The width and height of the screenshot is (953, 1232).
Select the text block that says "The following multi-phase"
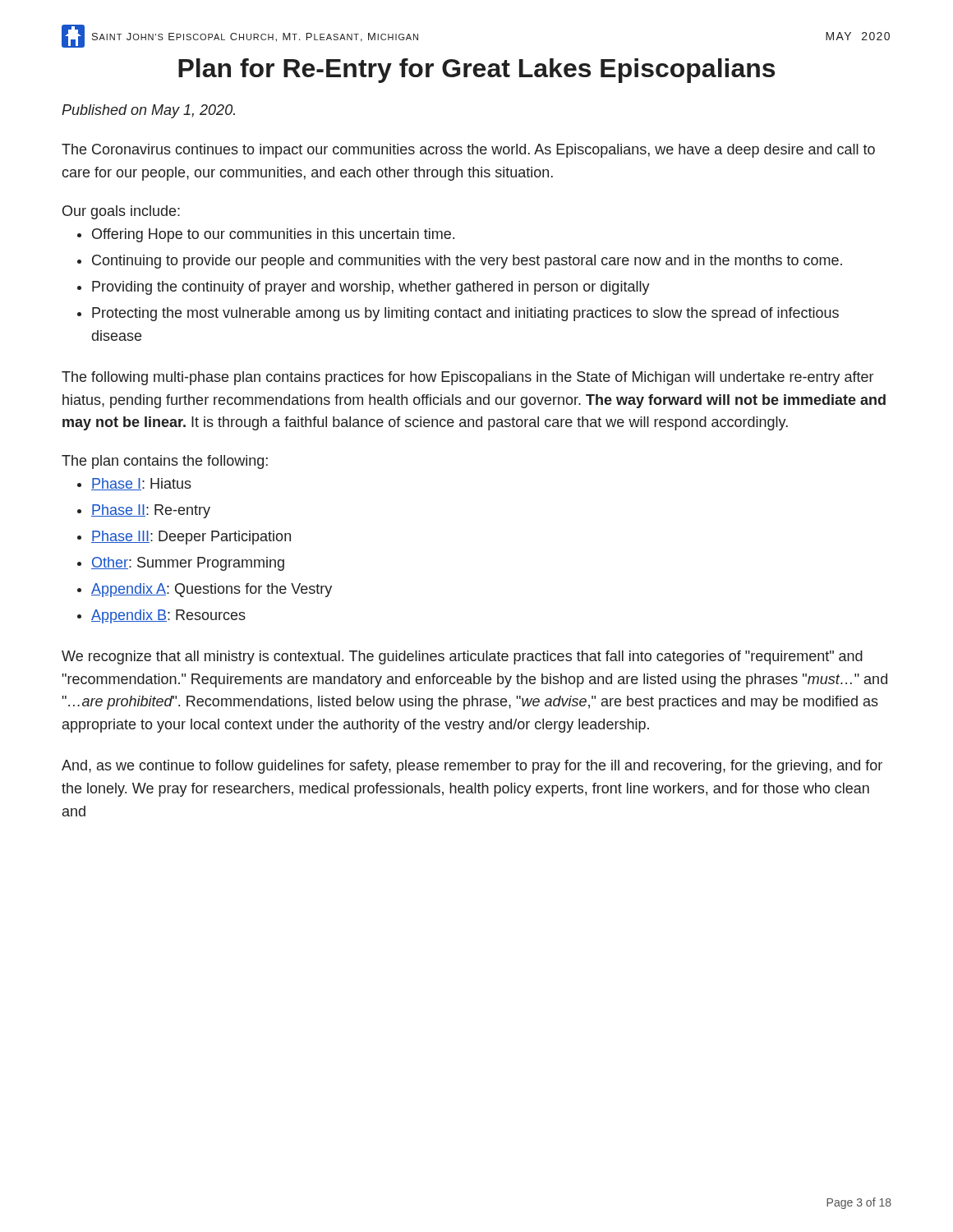click(x=474, y=400)
